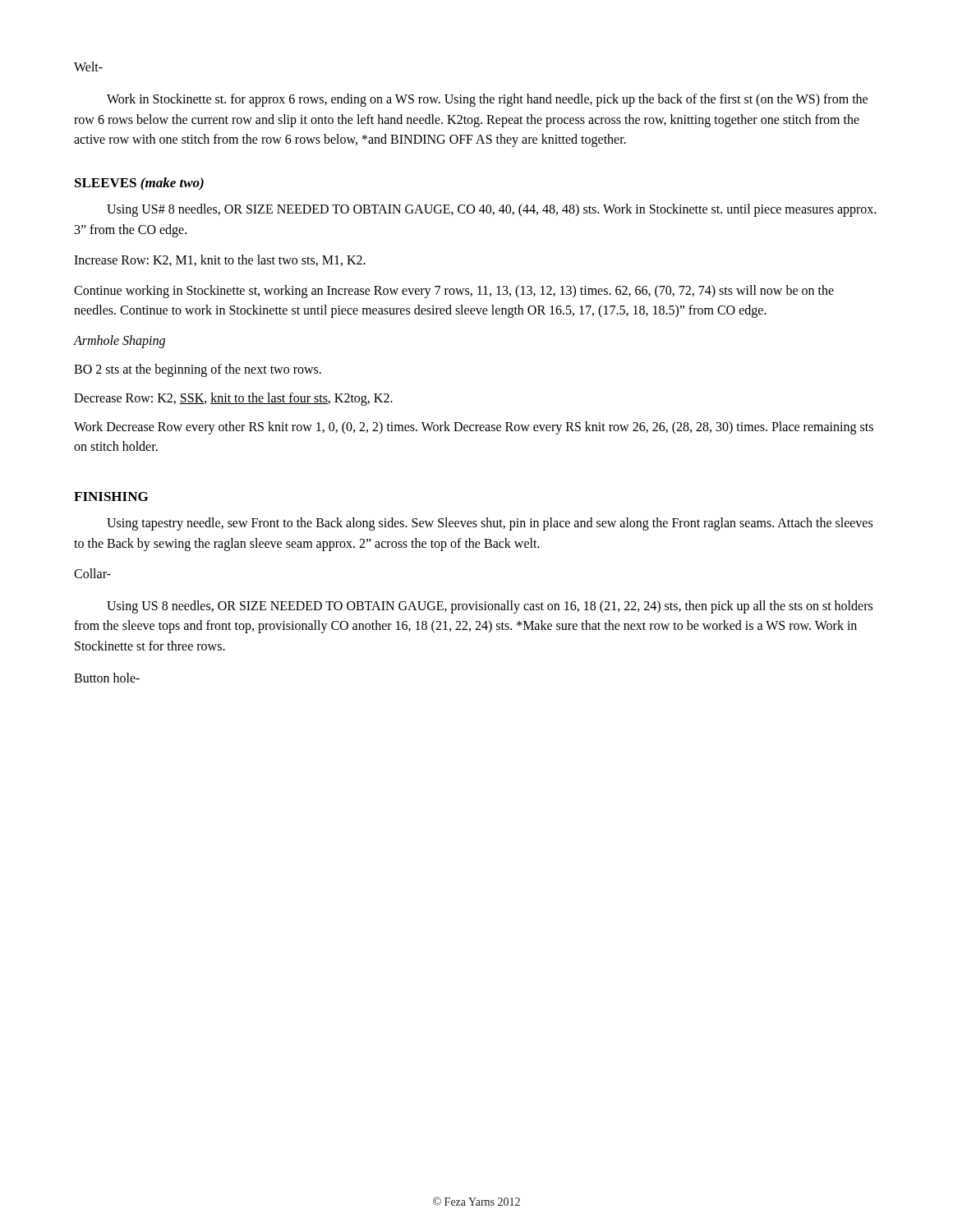Locate the text block that says "BO 2 sts at"
Screen dimensions: 1232x953
pyautogui.click(x=198, y=370)
